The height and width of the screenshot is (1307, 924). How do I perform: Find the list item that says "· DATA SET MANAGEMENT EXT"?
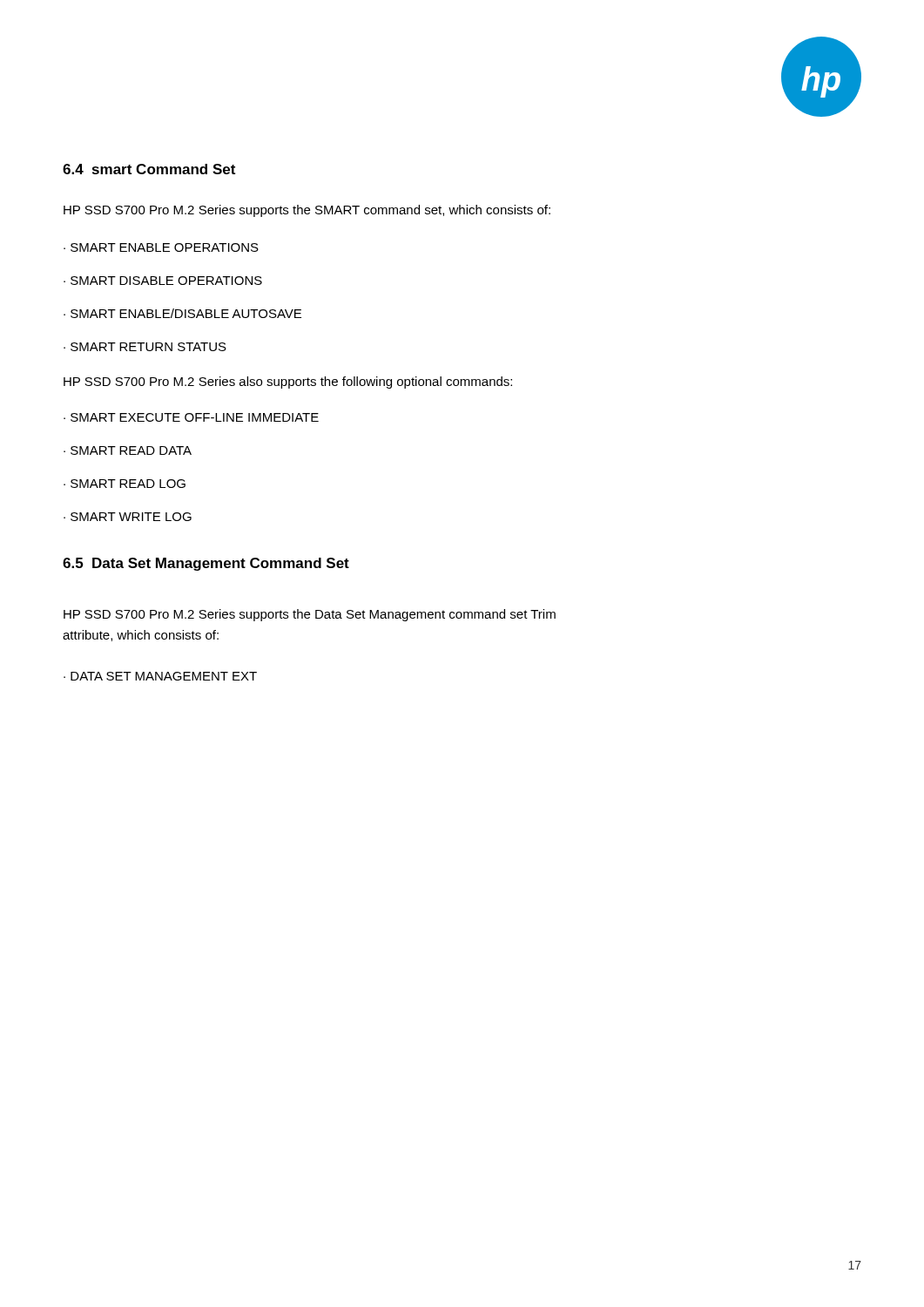click(160, 676)
